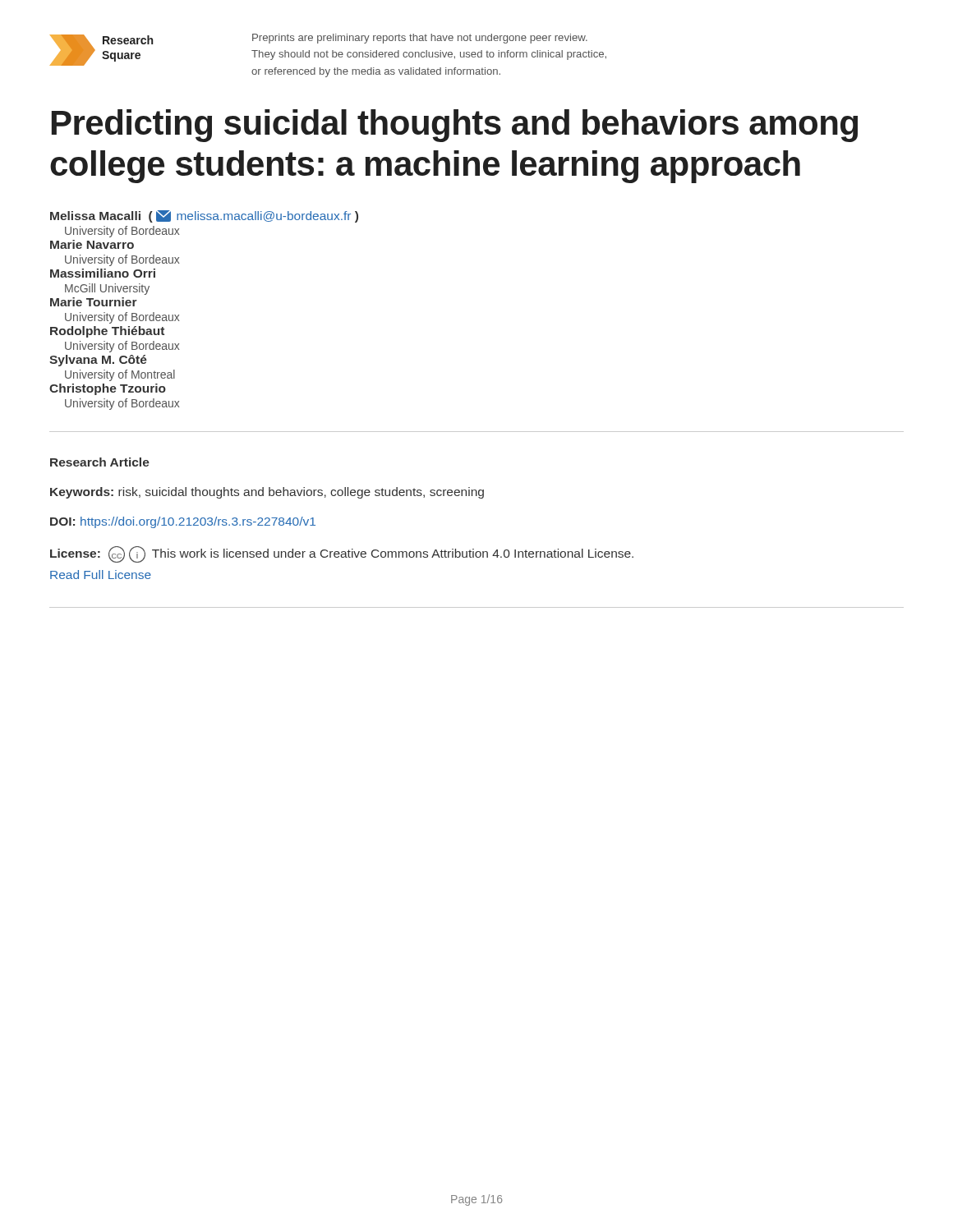Navigate to the text starting "Keywords: risk, suicidal"
Viewport: 953px width, 1232px height.
click(x=267, y=492)
